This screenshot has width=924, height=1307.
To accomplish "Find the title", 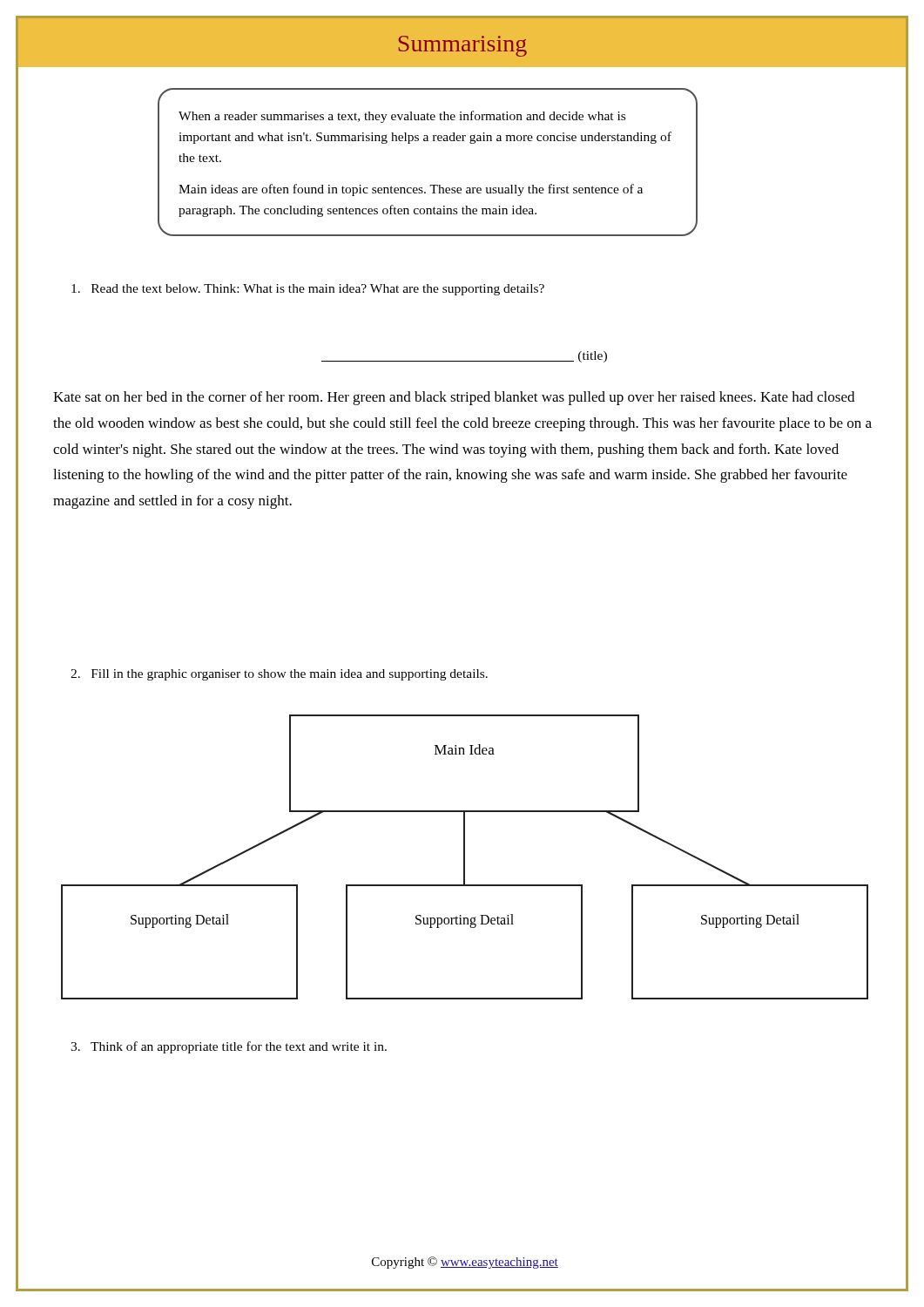I will [462, 43].
